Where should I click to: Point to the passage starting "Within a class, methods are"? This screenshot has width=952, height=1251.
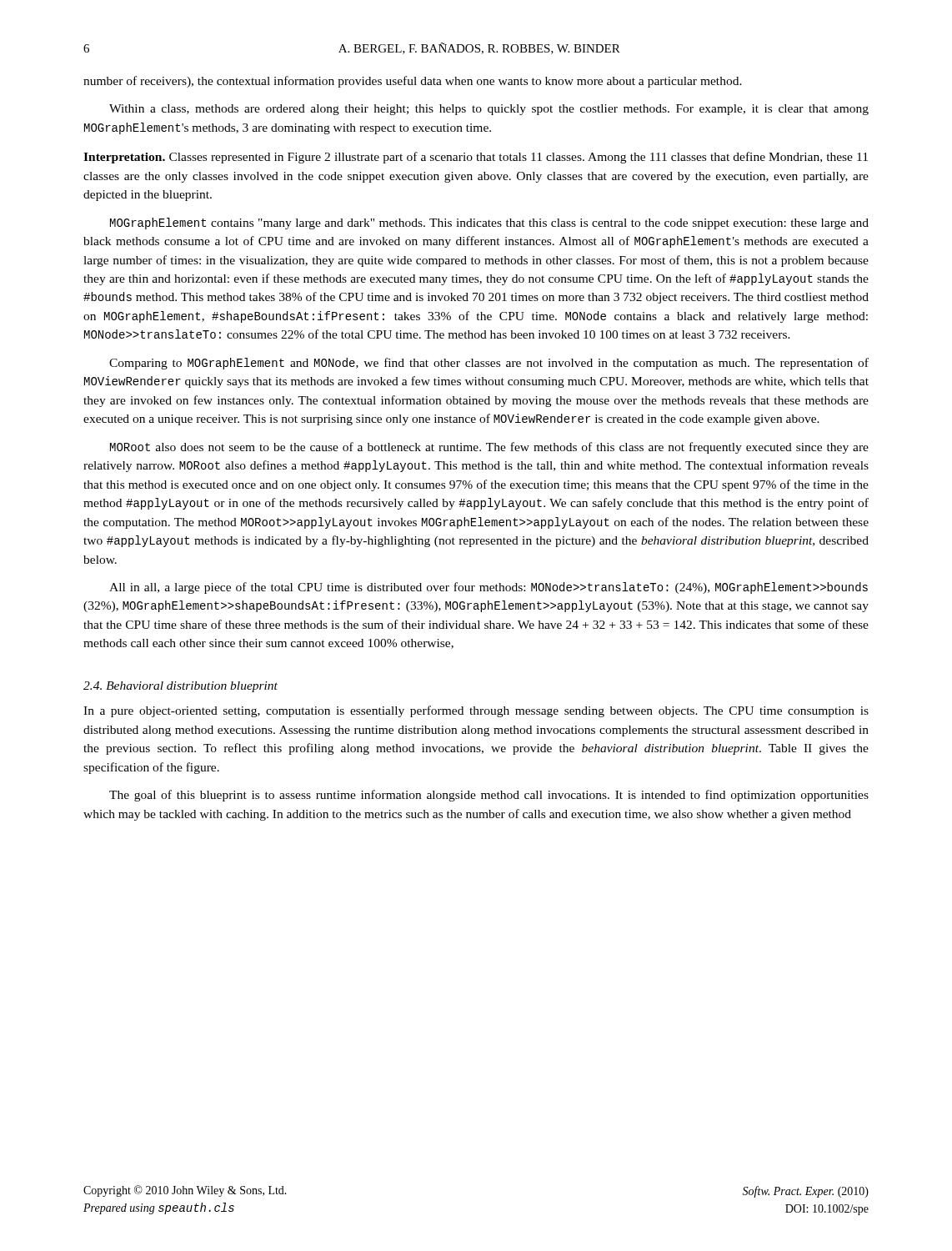(476, 118)
